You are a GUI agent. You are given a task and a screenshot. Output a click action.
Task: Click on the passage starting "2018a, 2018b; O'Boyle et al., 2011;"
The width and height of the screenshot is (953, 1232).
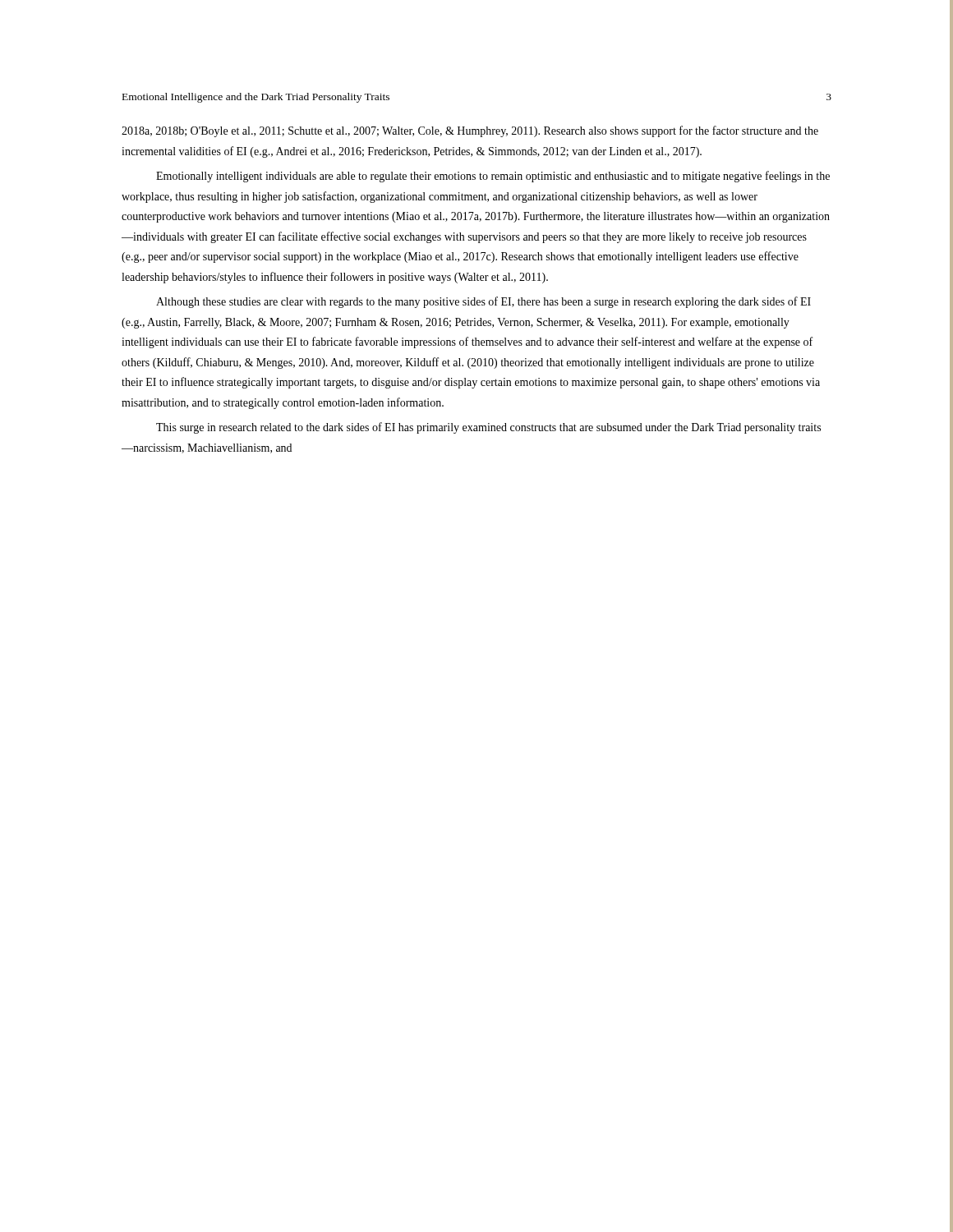tap(476, 142)
